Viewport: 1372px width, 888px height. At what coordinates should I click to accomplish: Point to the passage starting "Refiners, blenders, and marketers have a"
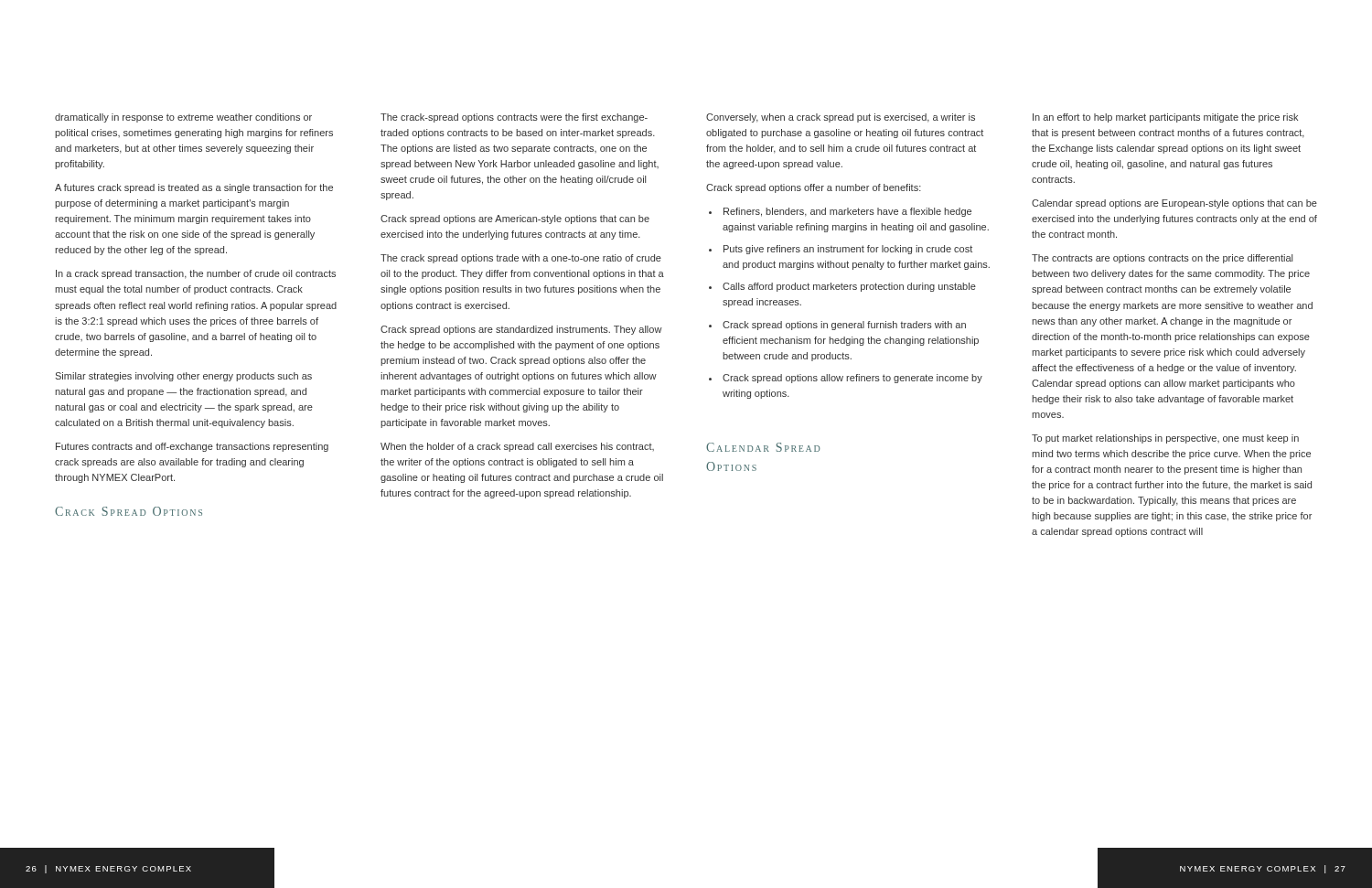[x=840, y=212]
